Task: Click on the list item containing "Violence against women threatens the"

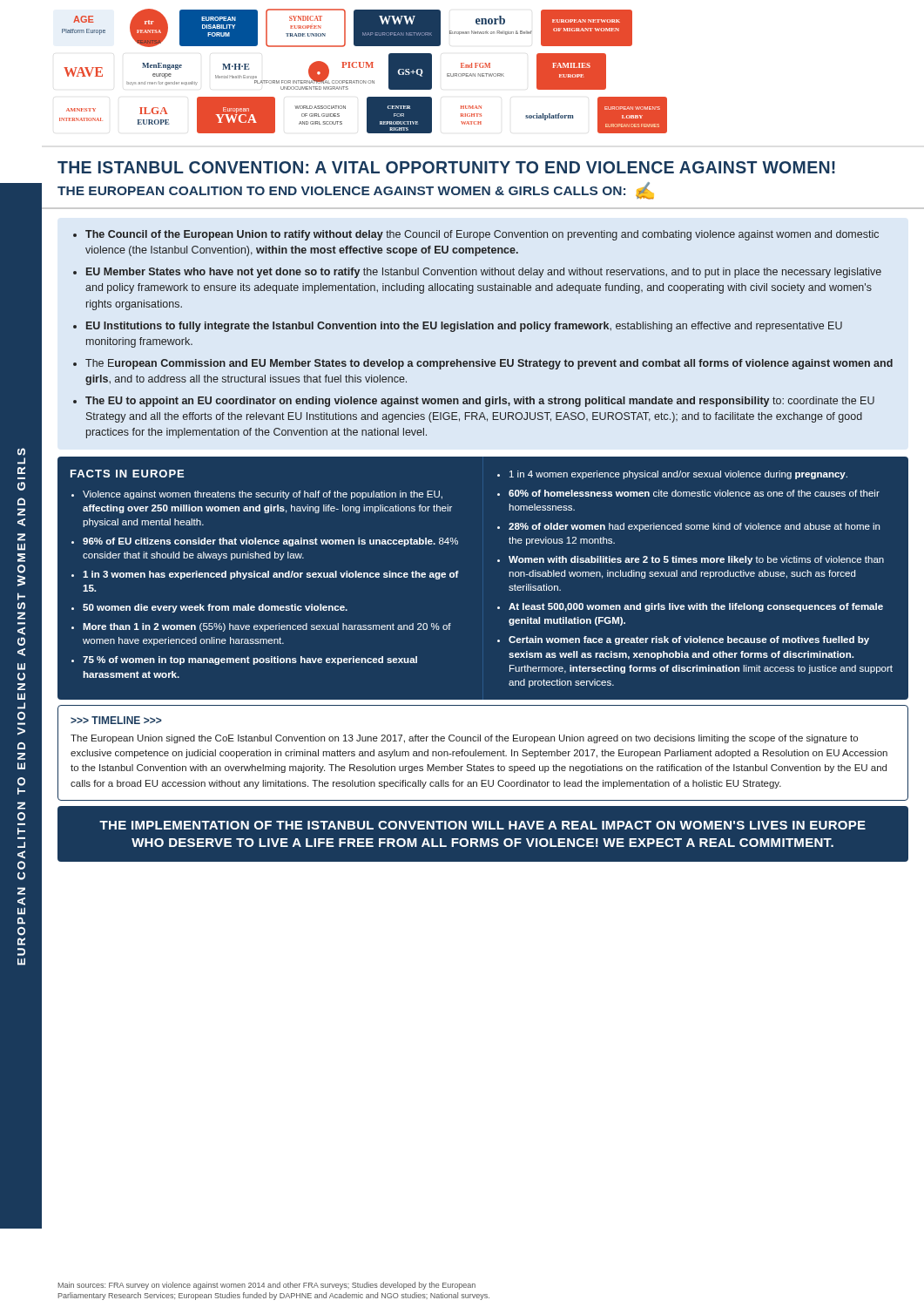Action: [267, 508]
